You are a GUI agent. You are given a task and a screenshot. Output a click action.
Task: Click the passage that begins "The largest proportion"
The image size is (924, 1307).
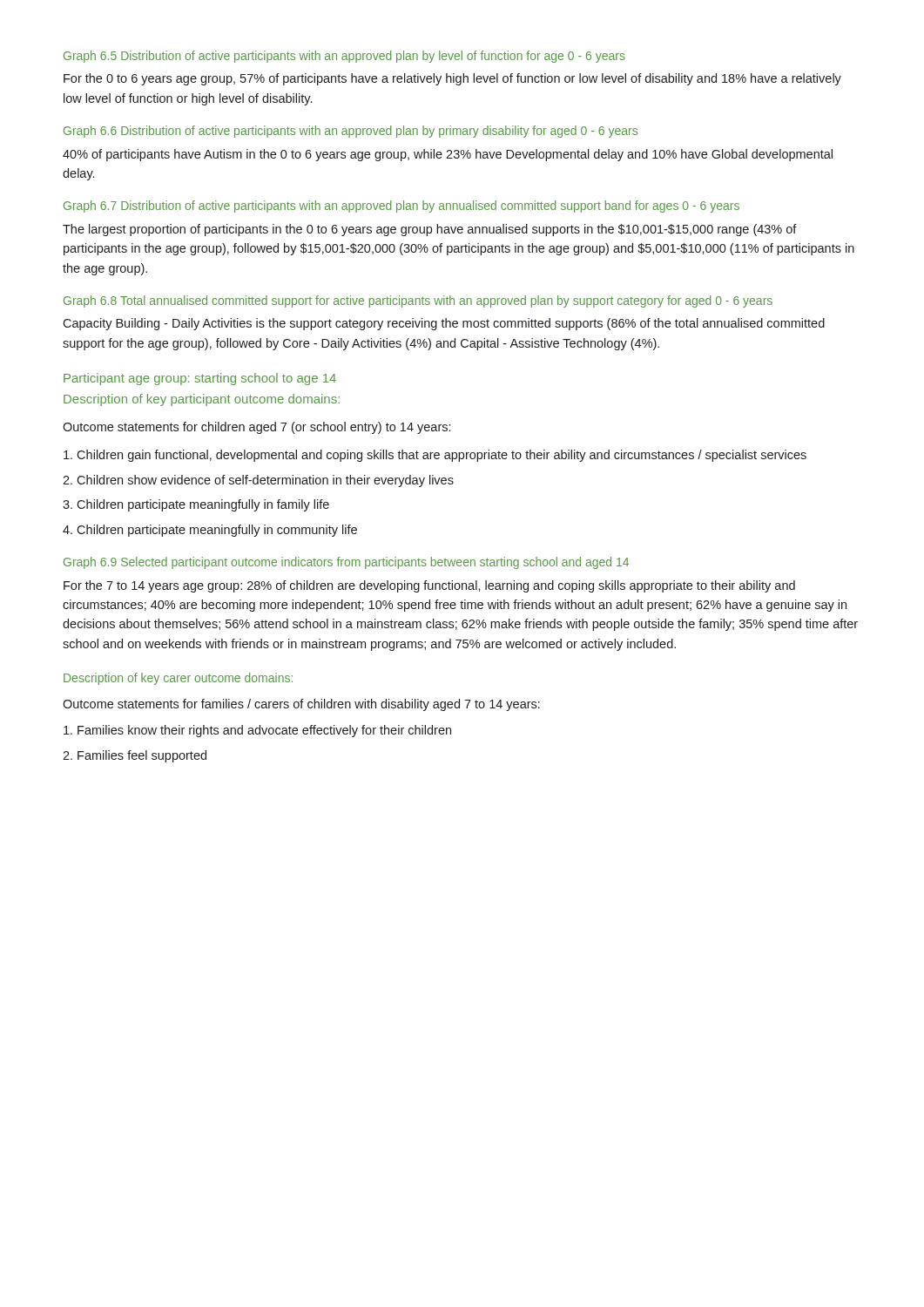coord(459,249)
